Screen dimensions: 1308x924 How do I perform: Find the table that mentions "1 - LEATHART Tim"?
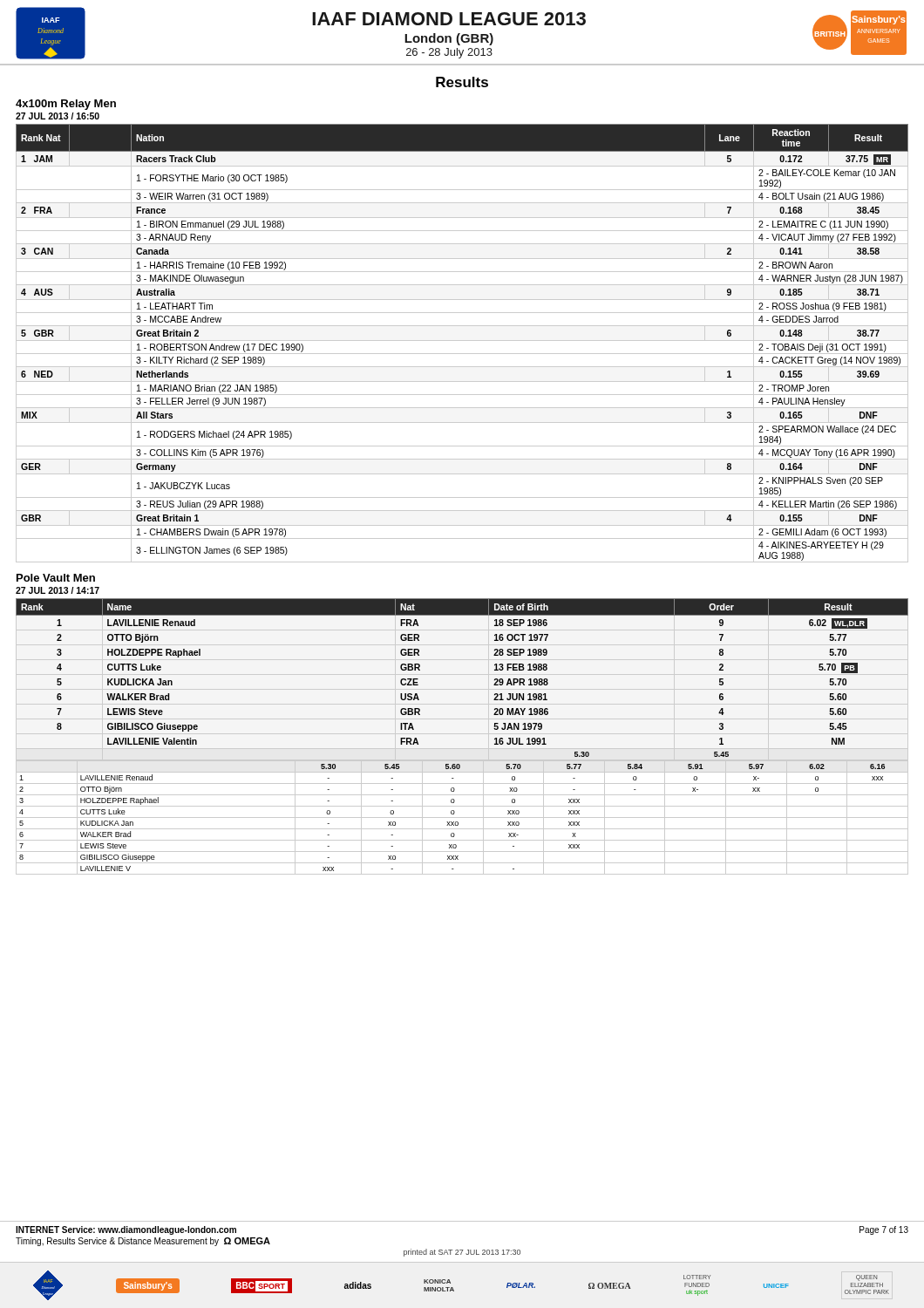tap(462, 343)
